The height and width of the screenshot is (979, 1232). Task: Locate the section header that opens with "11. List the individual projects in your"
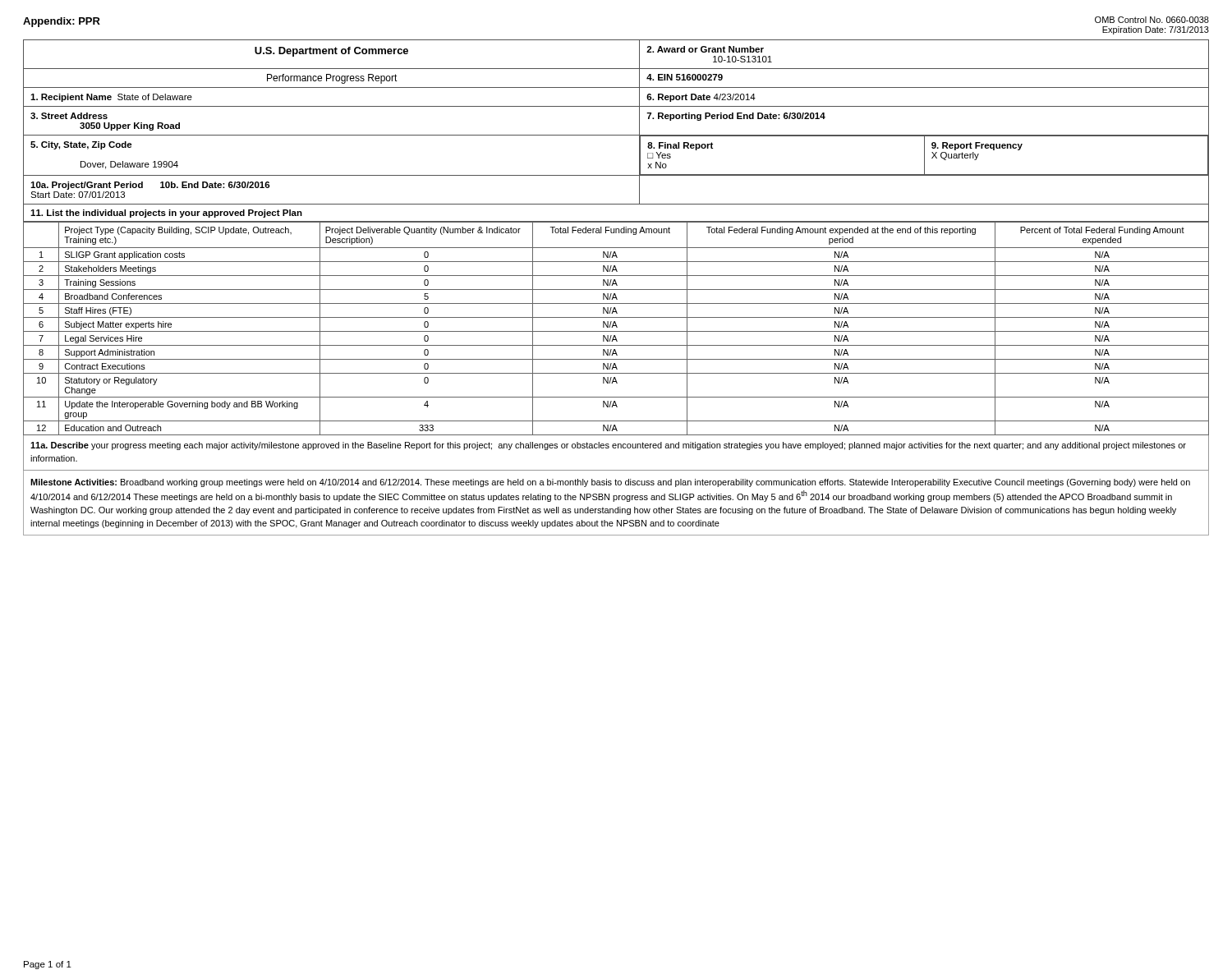click(x=166, y=213)
